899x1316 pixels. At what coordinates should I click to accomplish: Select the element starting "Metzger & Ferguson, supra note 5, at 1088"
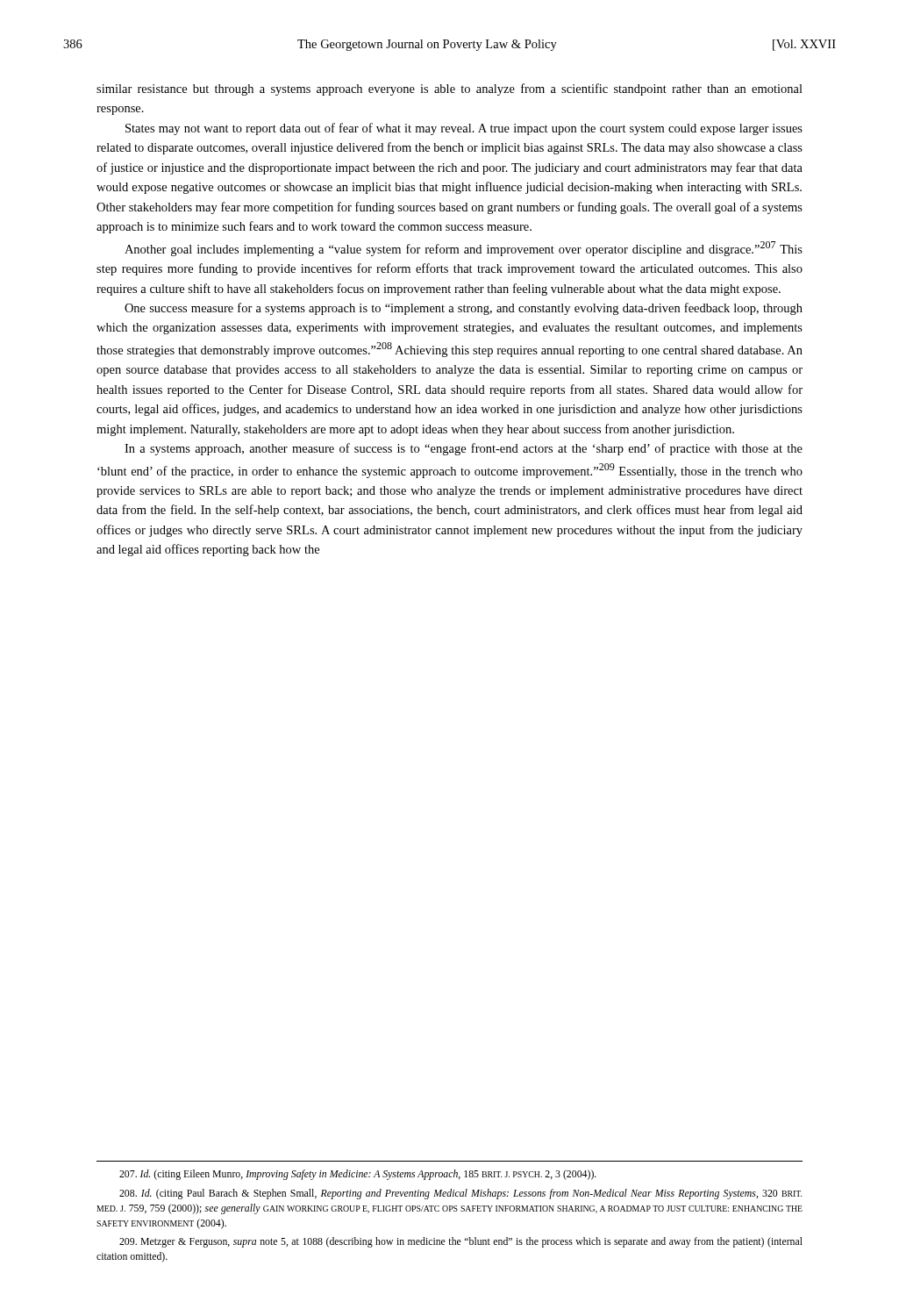point(450,1249)
